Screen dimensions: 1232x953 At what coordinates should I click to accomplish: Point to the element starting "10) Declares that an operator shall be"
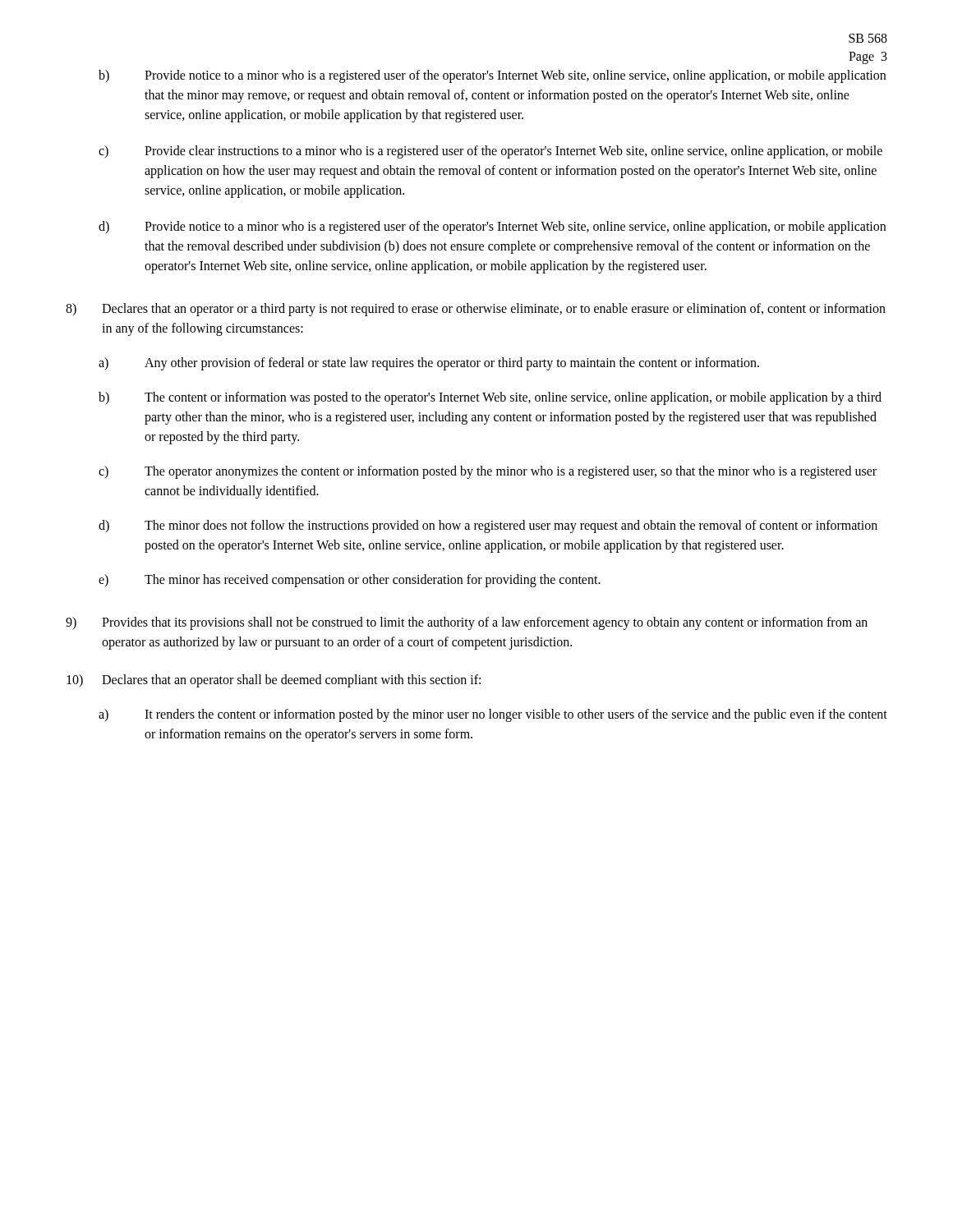pos(476,680)
